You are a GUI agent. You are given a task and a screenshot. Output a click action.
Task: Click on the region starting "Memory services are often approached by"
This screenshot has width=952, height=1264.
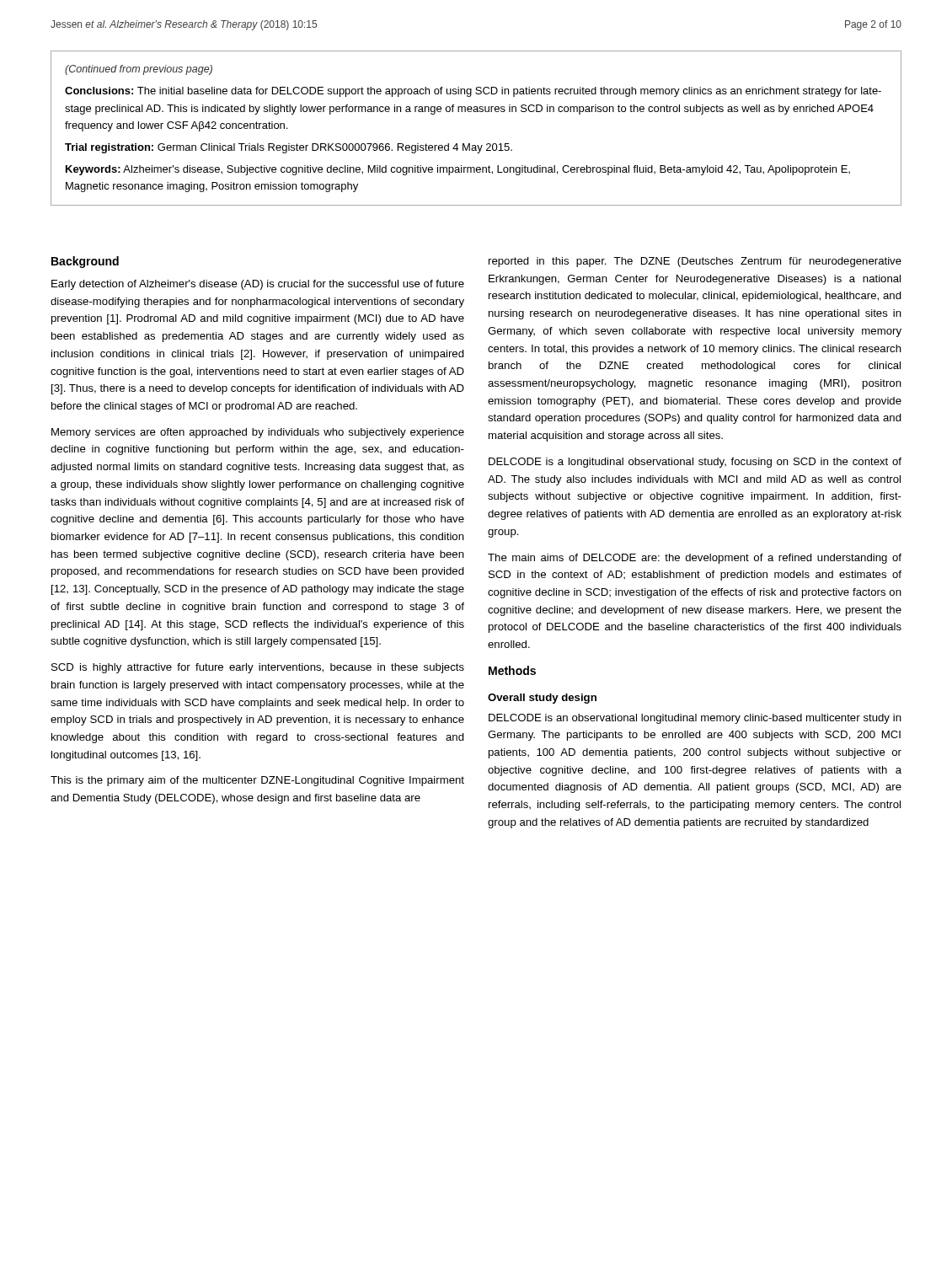[x=257, y=536]
